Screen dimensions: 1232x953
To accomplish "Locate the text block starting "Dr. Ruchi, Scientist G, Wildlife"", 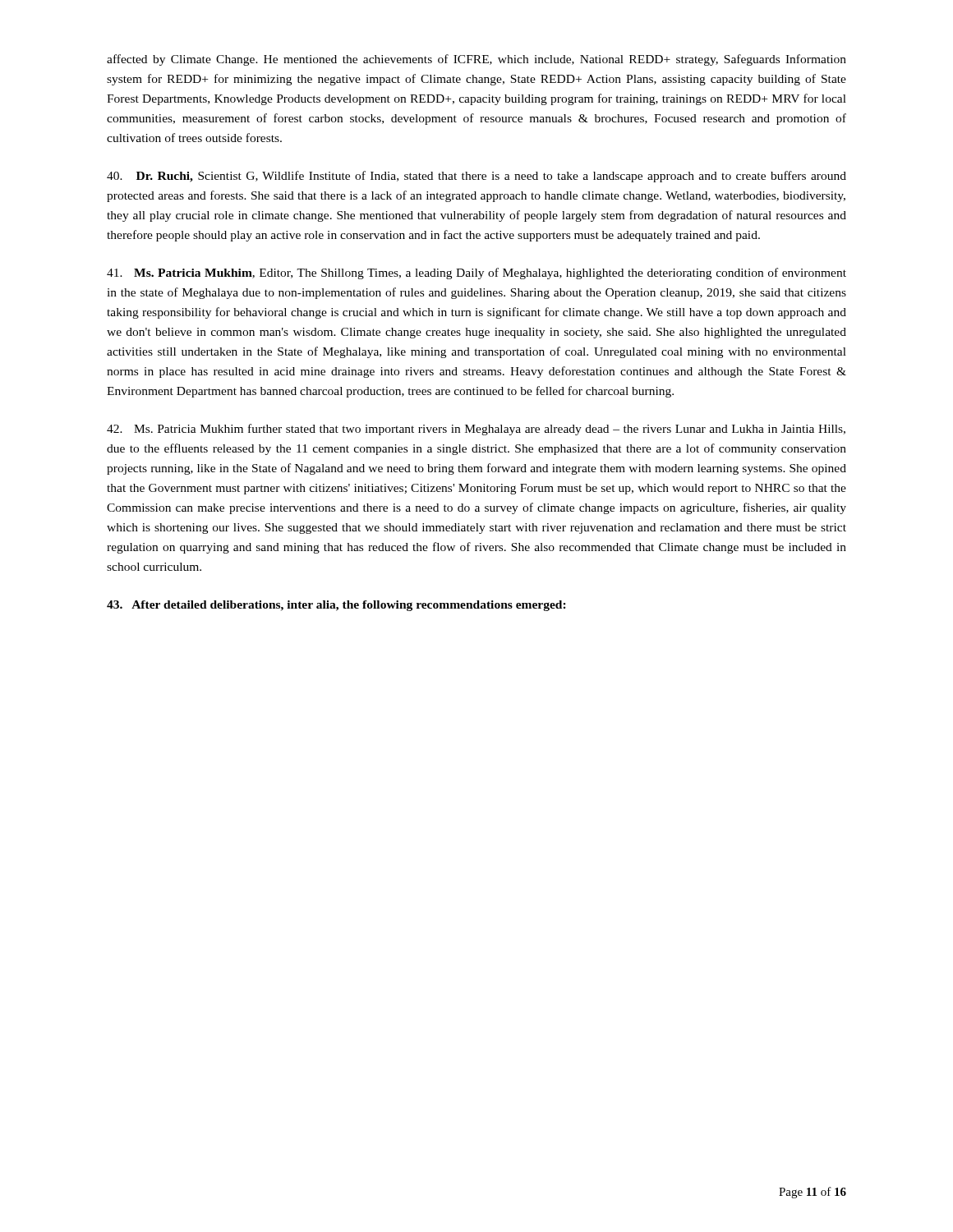I will [x=476, y=205].
